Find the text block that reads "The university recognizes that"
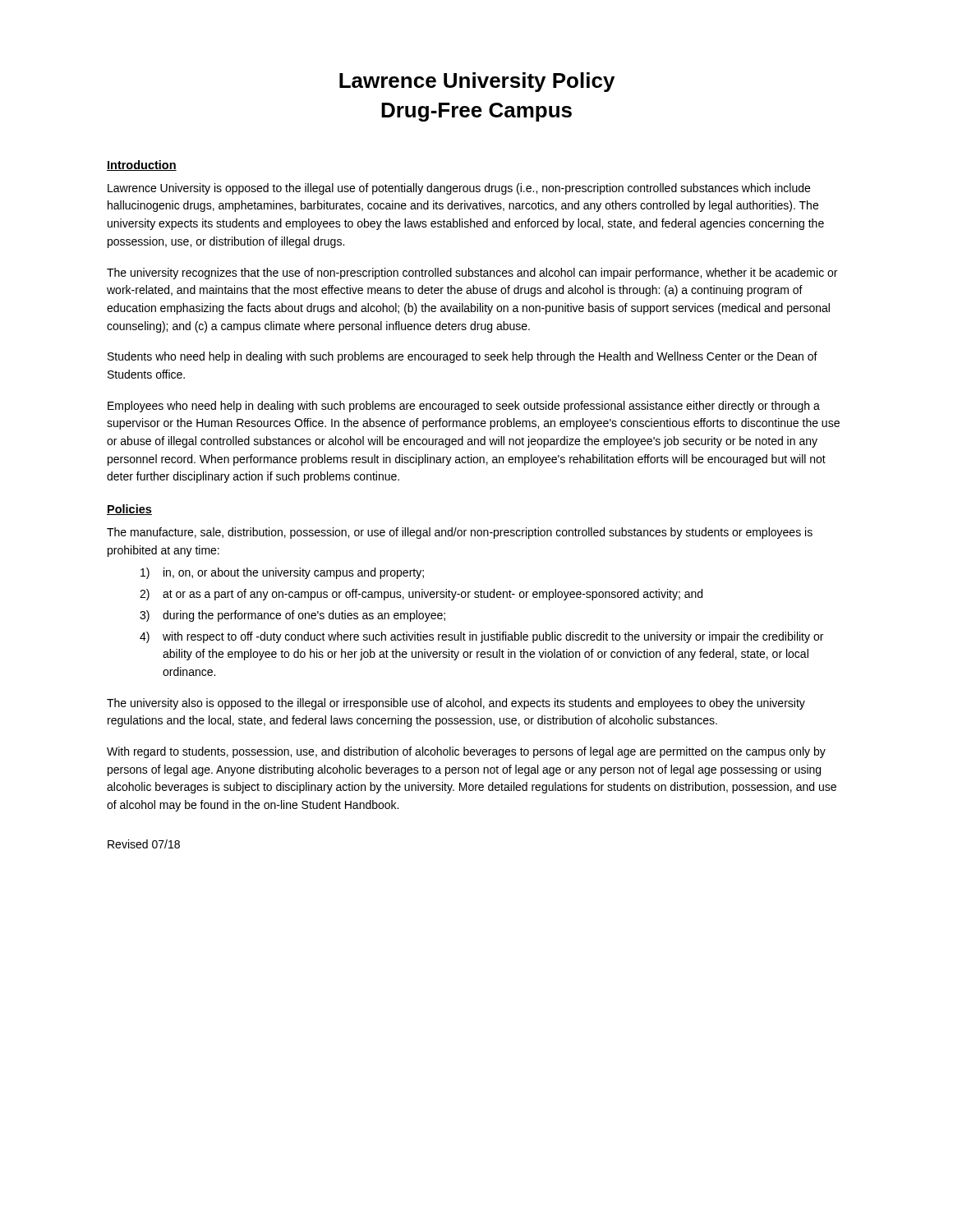The width and height of the screenshot is (953, 1232). click(472, 299)
